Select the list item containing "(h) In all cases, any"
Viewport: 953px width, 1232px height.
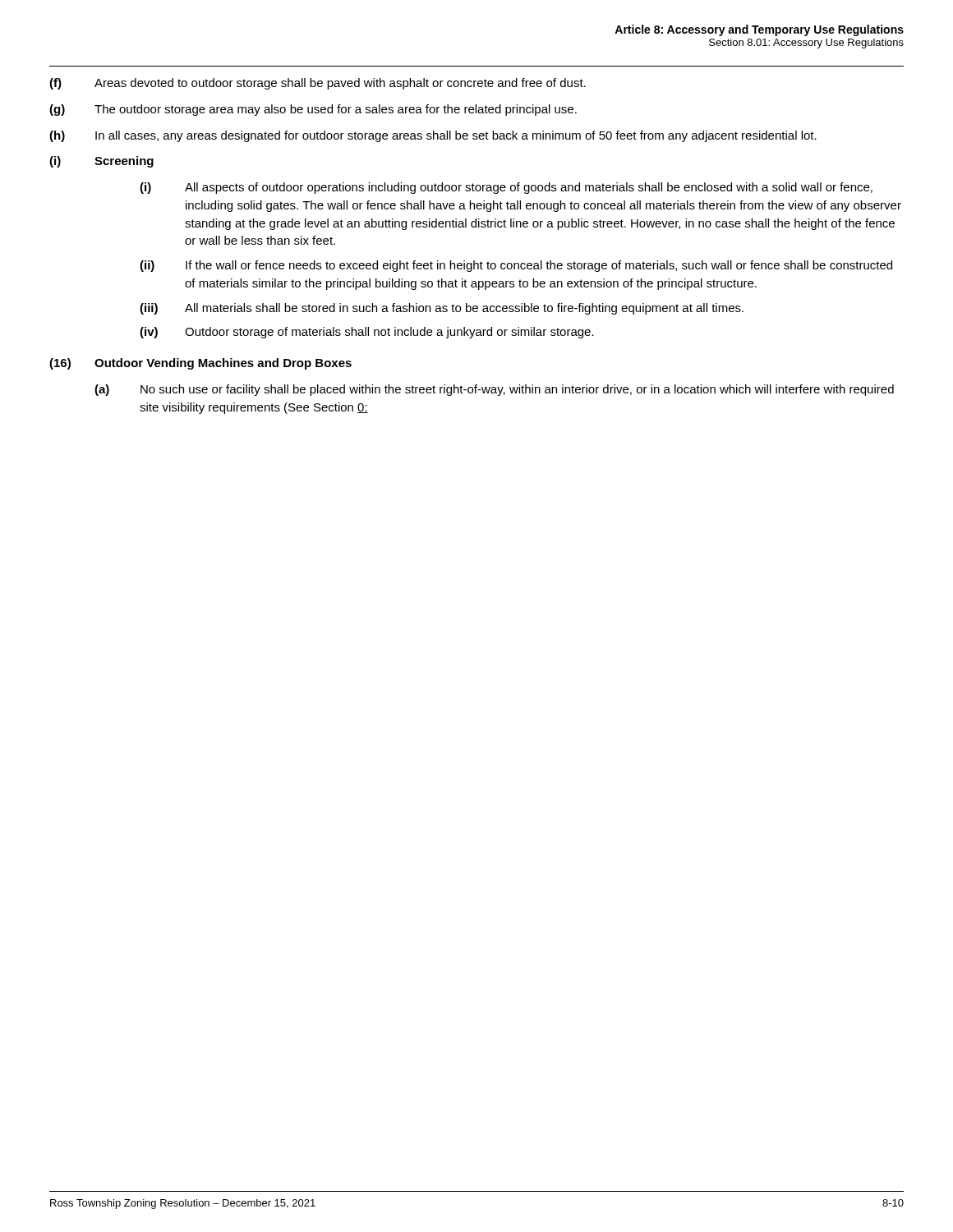tap(433, 135)
